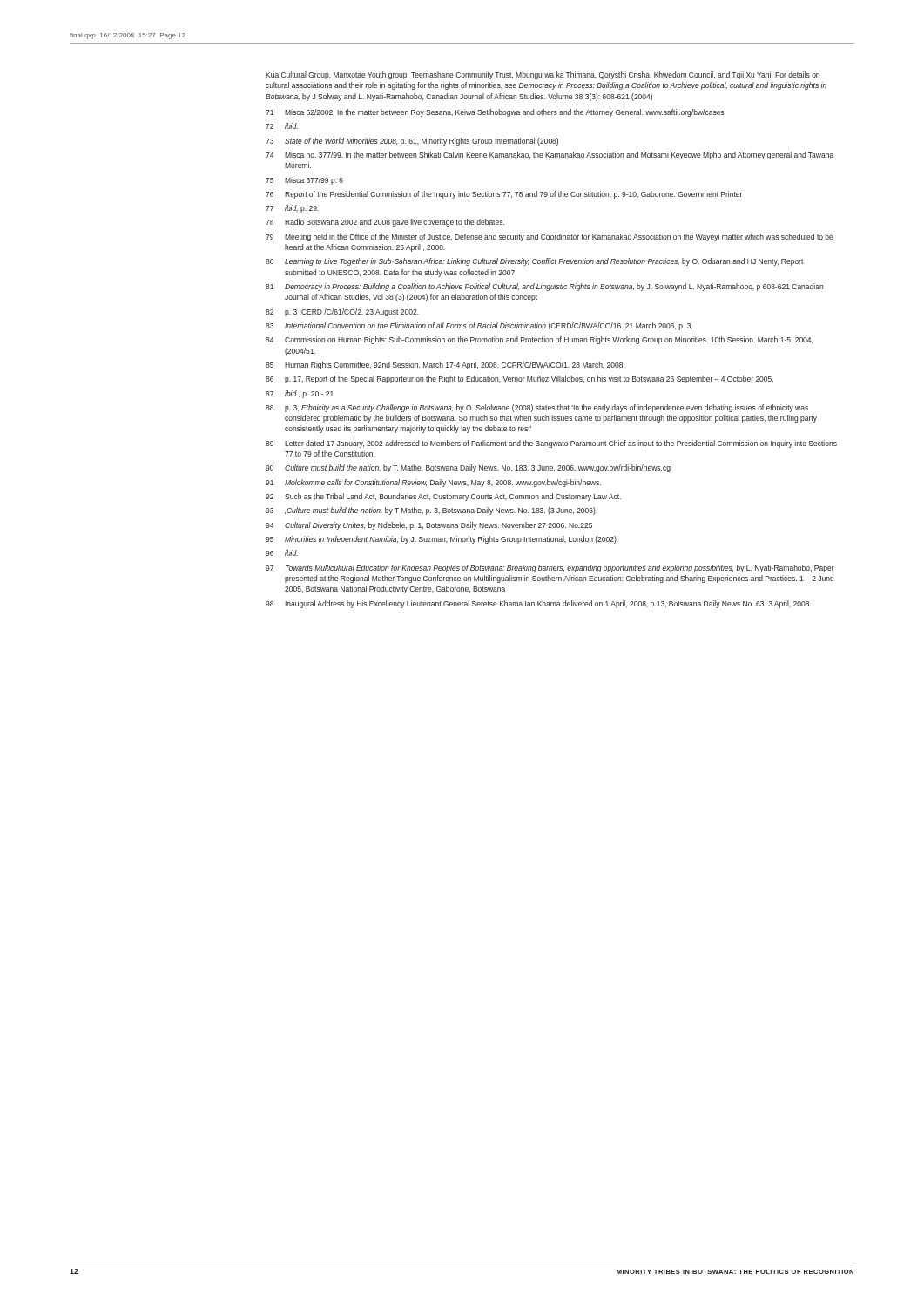
Task: Navigate to the text block starting "97 Towards Multicultural Education"
Action: pyautogui.click(x=551, y=579)
